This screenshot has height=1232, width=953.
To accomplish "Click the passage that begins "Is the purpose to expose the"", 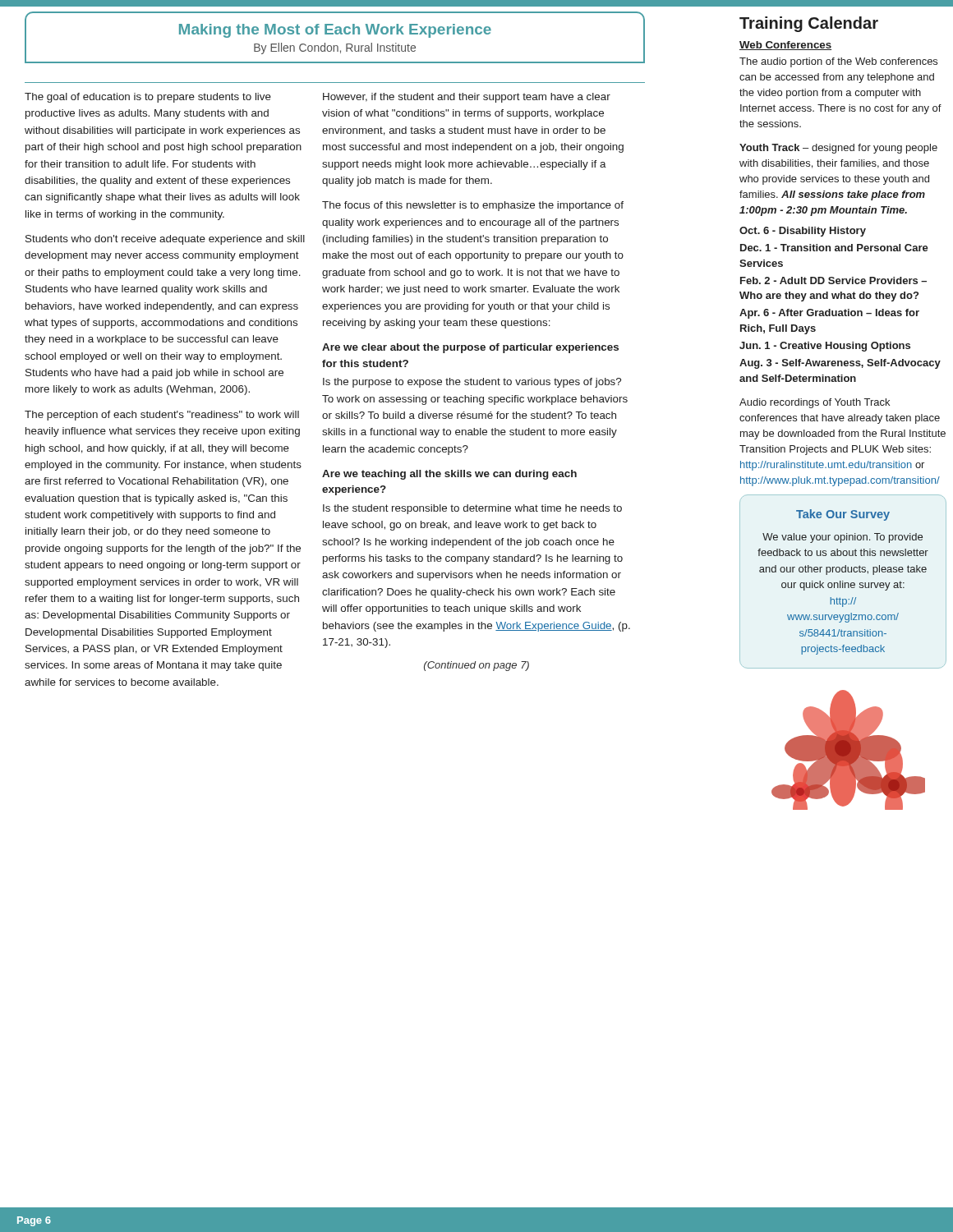I will 475,415.
